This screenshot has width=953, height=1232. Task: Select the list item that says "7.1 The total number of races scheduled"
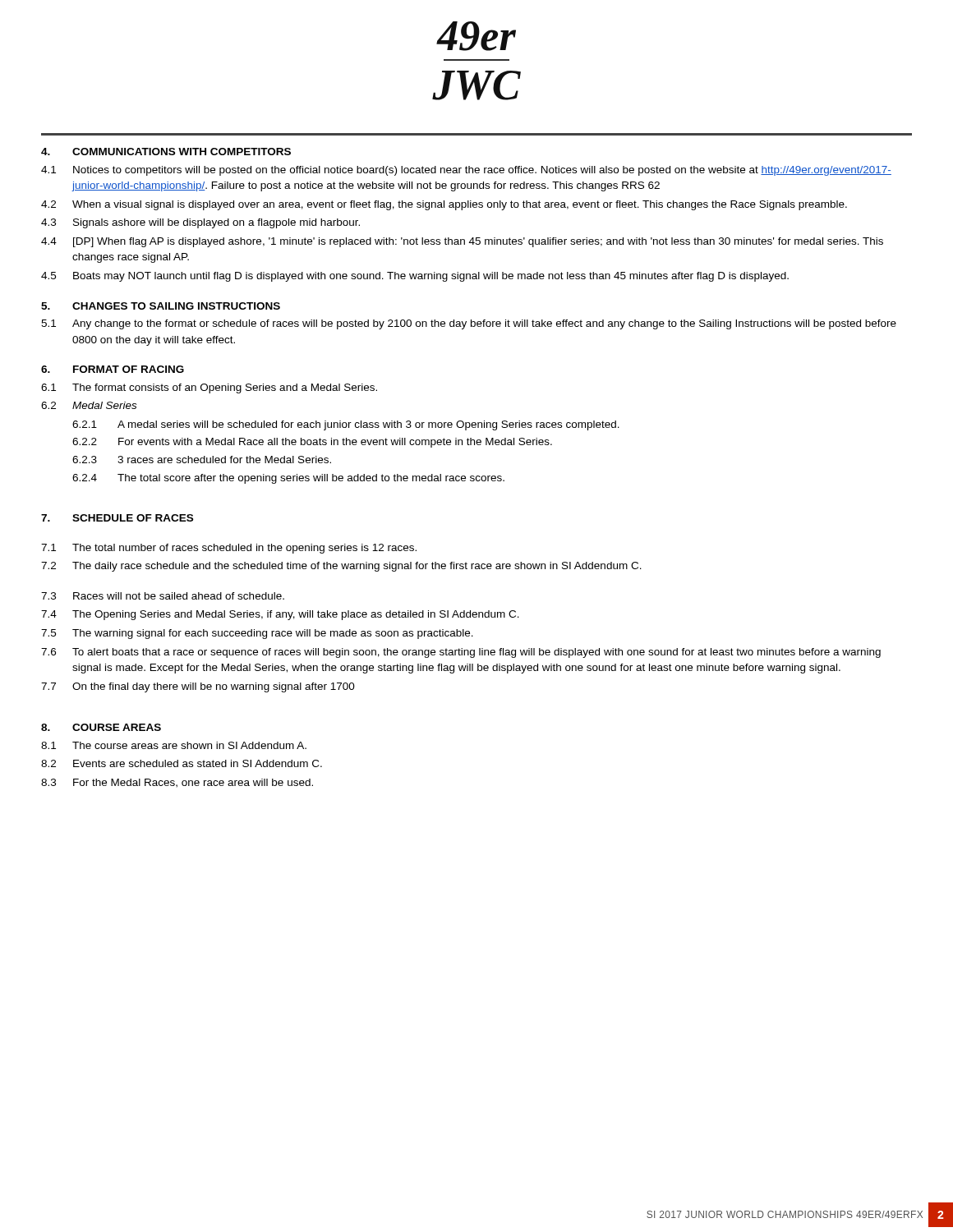[x=229, y=549]
